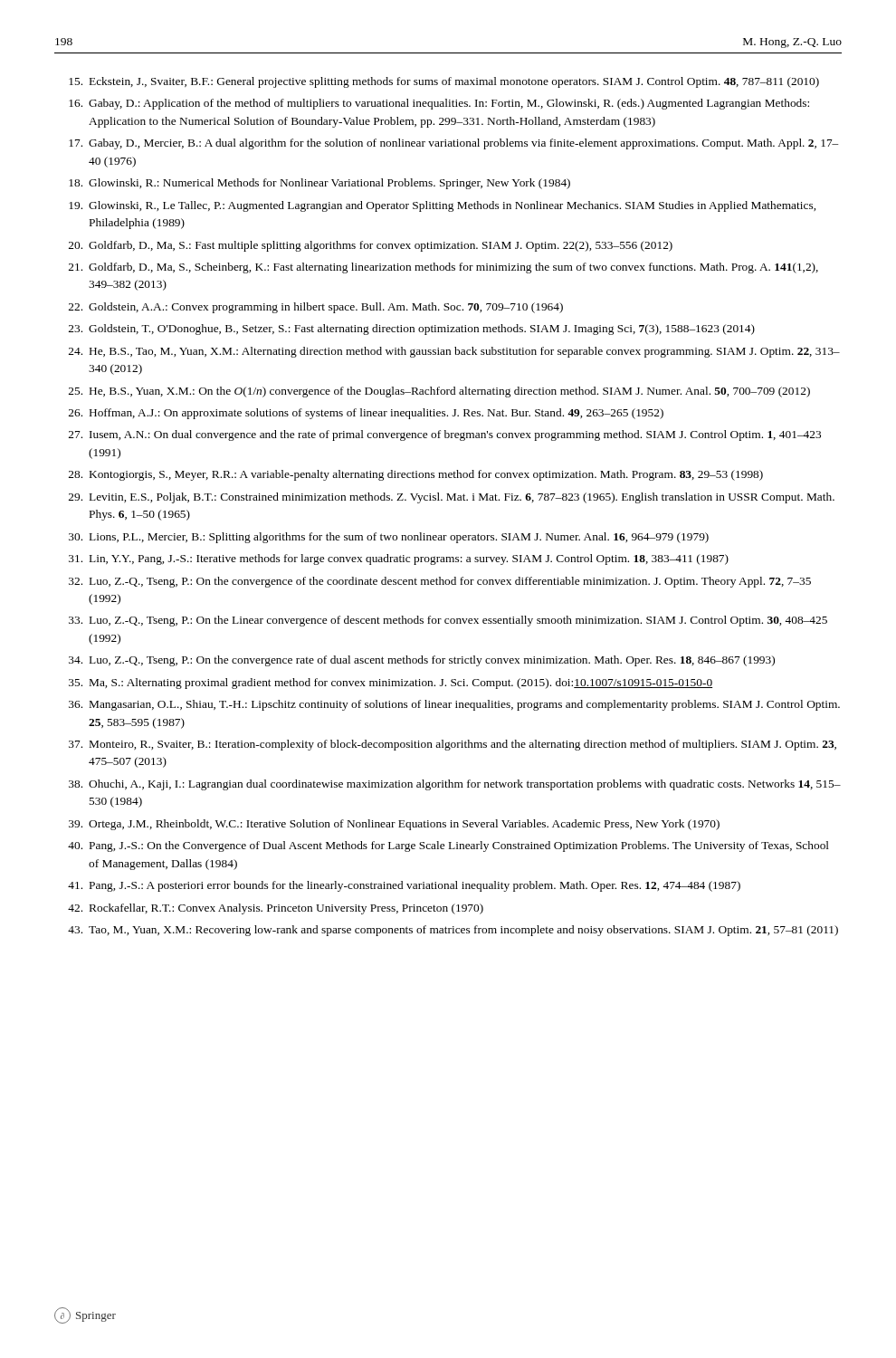Locate the list item containing "28. Kontogiorgis, S., Meyer, R.R.: A variable-penalty alternating"

[448, 474]
